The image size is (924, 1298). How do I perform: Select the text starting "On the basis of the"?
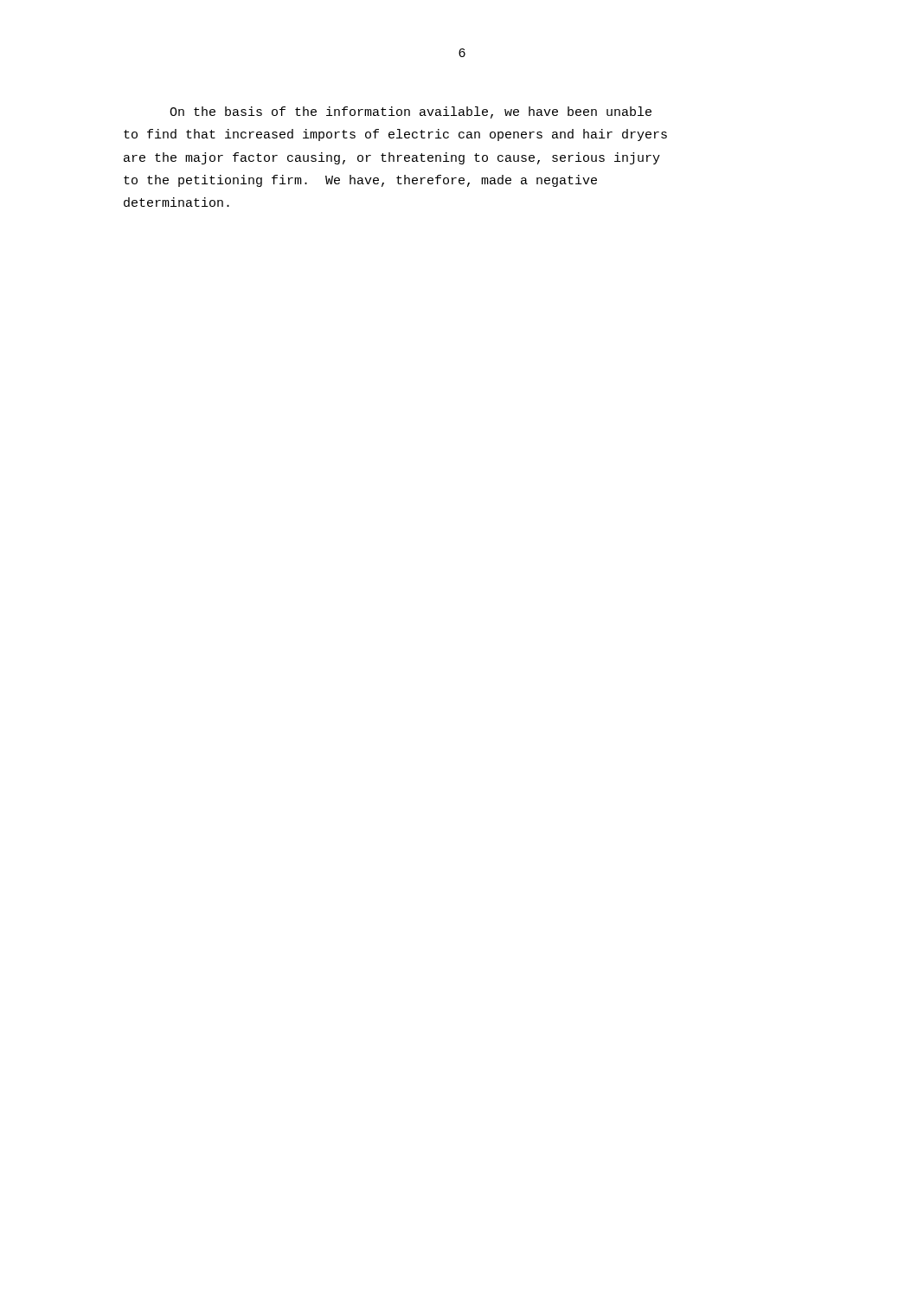point(395,158)
